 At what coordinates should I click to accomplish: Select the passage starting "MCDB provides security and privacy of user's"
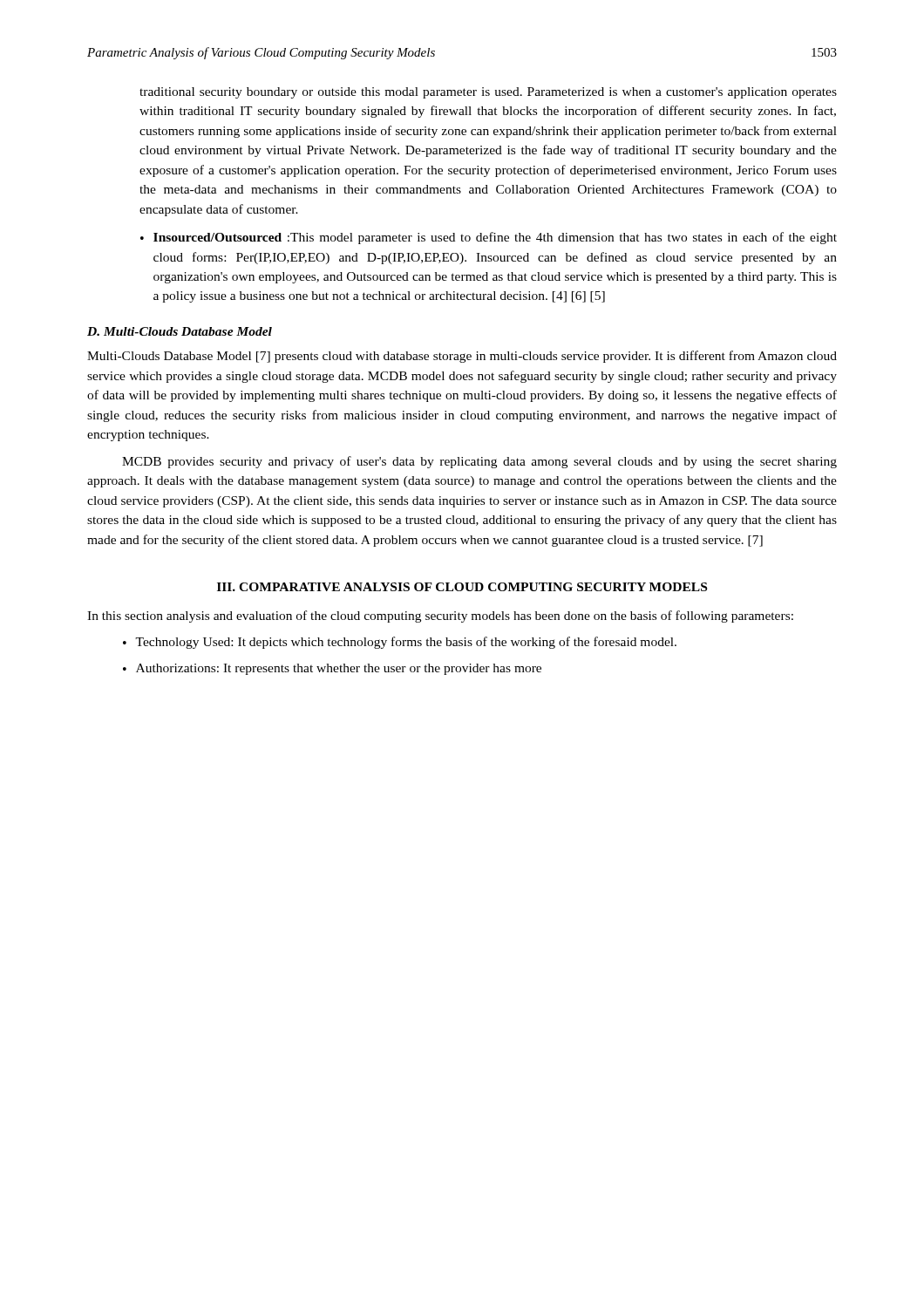(x=462, y=500)
